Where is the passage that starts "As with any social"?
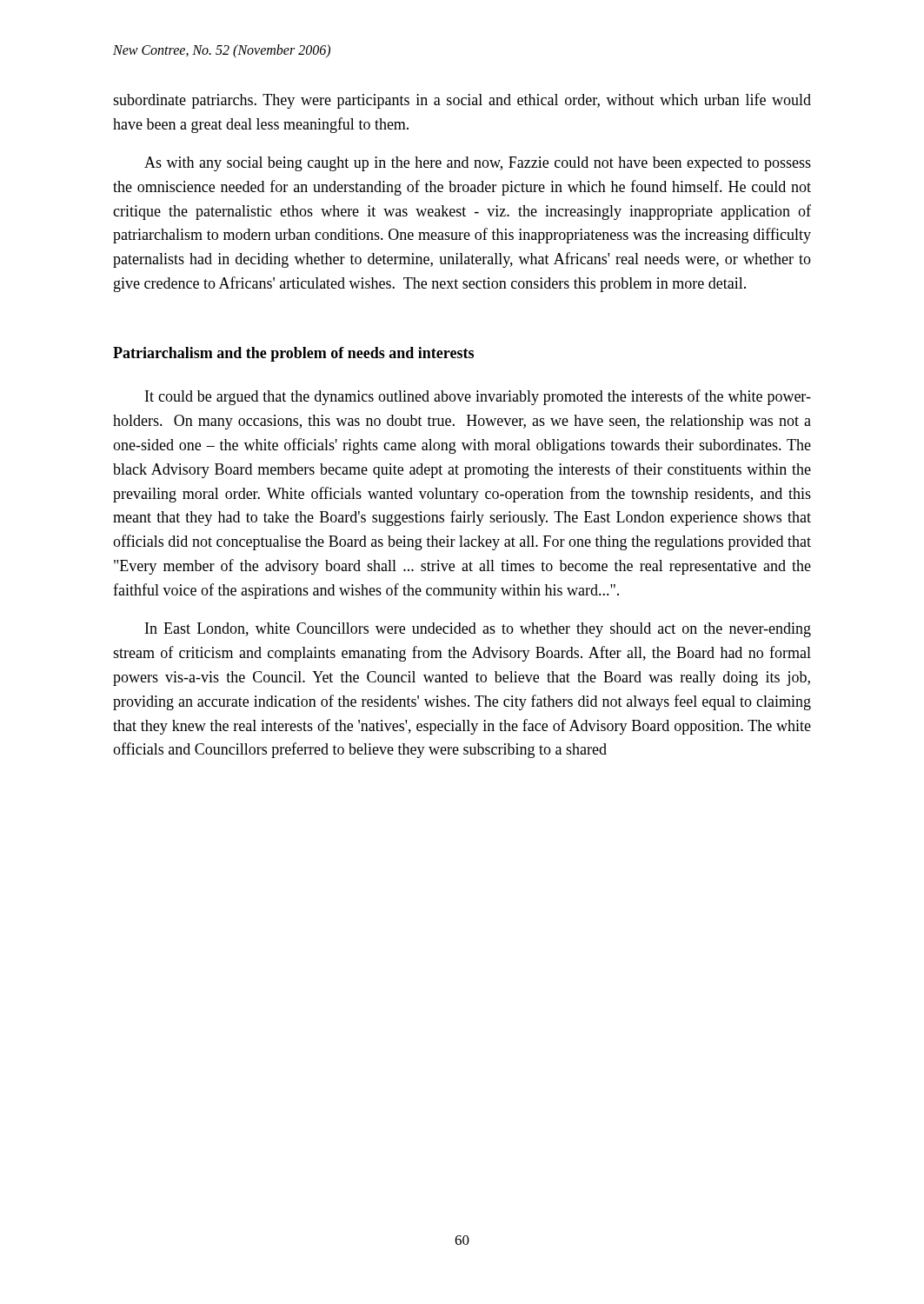The image size is (924, 1304). point(462,224)
